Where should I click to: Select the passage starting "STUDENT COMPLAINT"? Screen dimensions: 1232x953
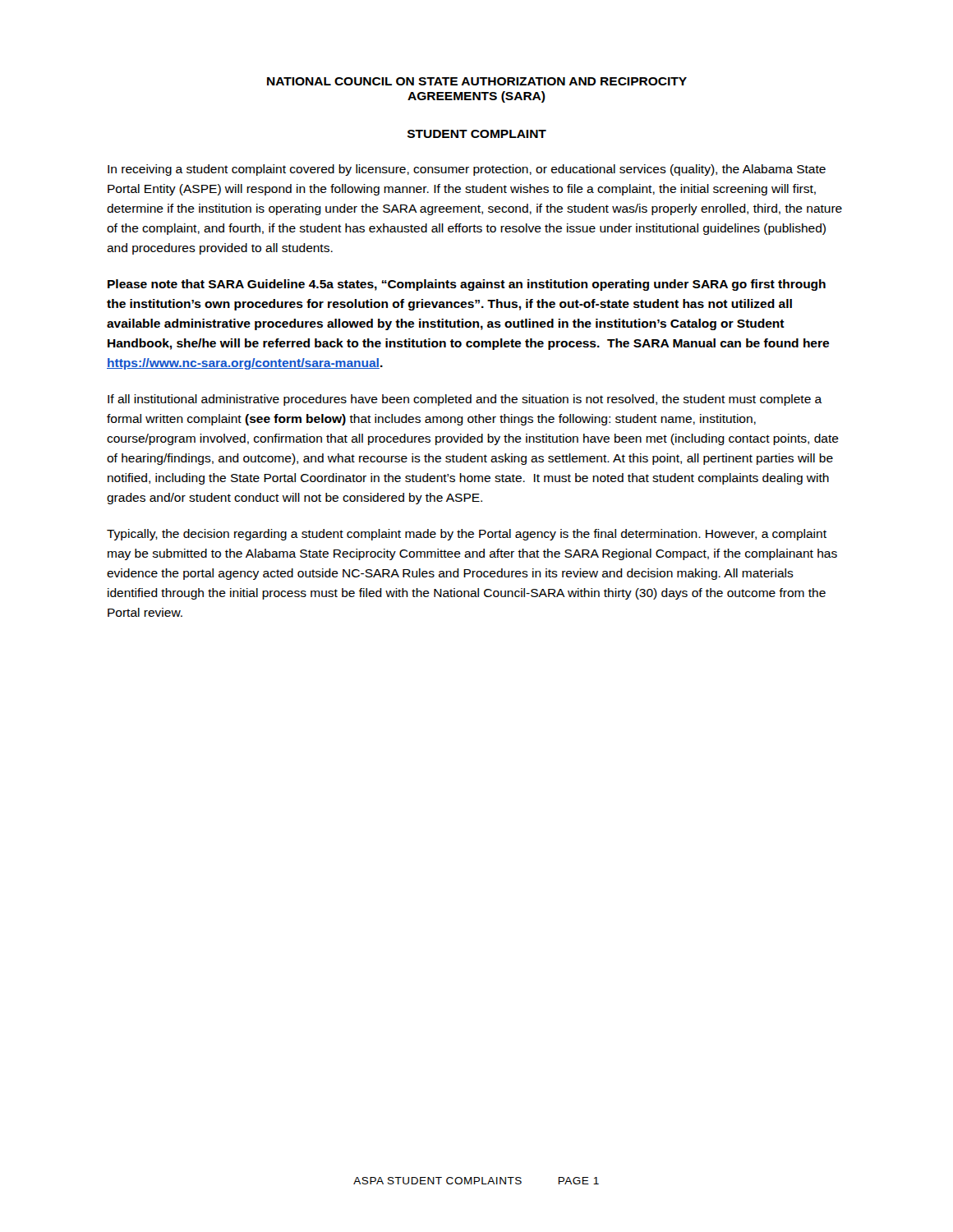tap(476, 133)
